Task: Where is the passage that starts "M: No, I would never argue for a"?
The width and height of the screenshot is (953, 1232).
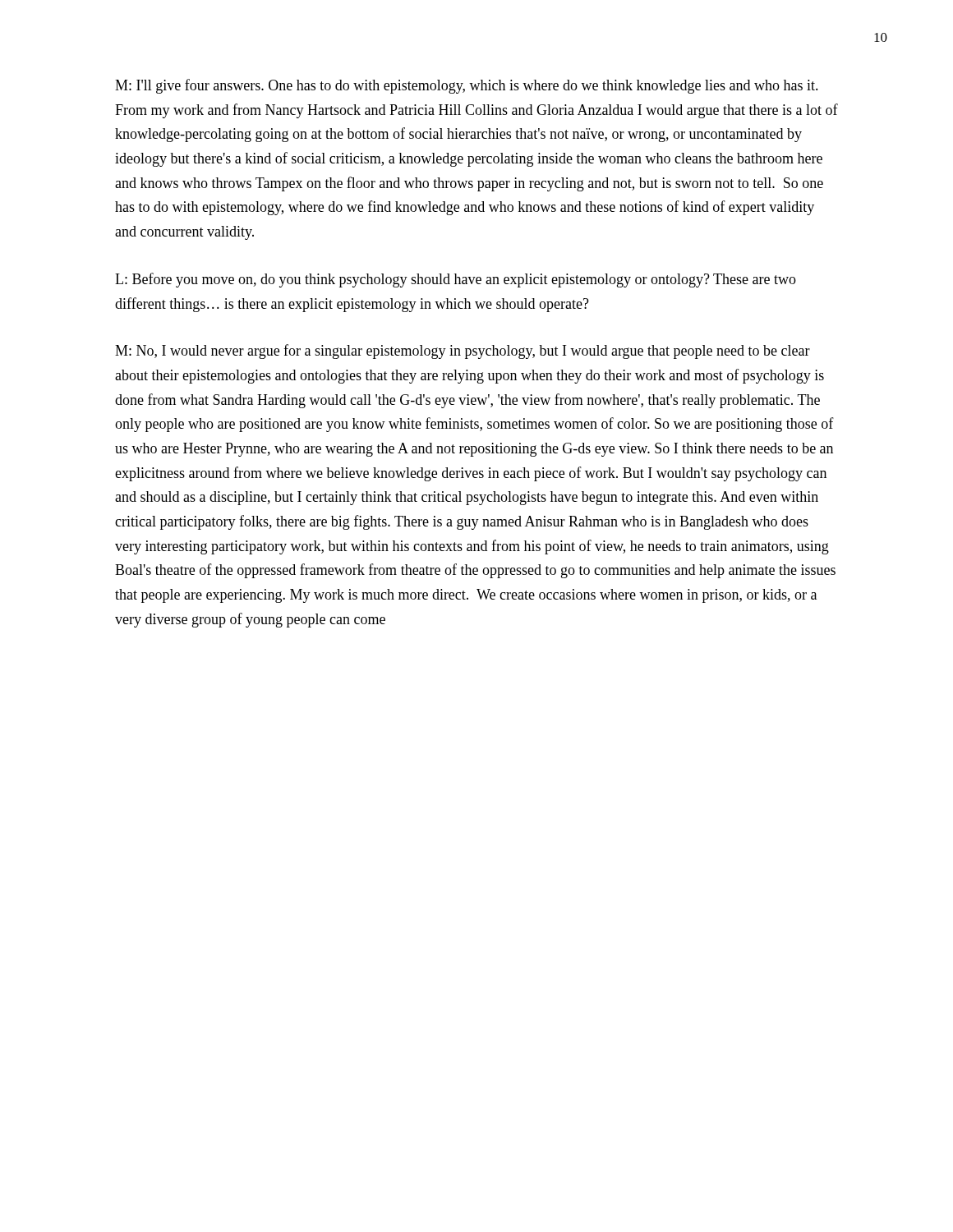Action: (x=475, y=485)
